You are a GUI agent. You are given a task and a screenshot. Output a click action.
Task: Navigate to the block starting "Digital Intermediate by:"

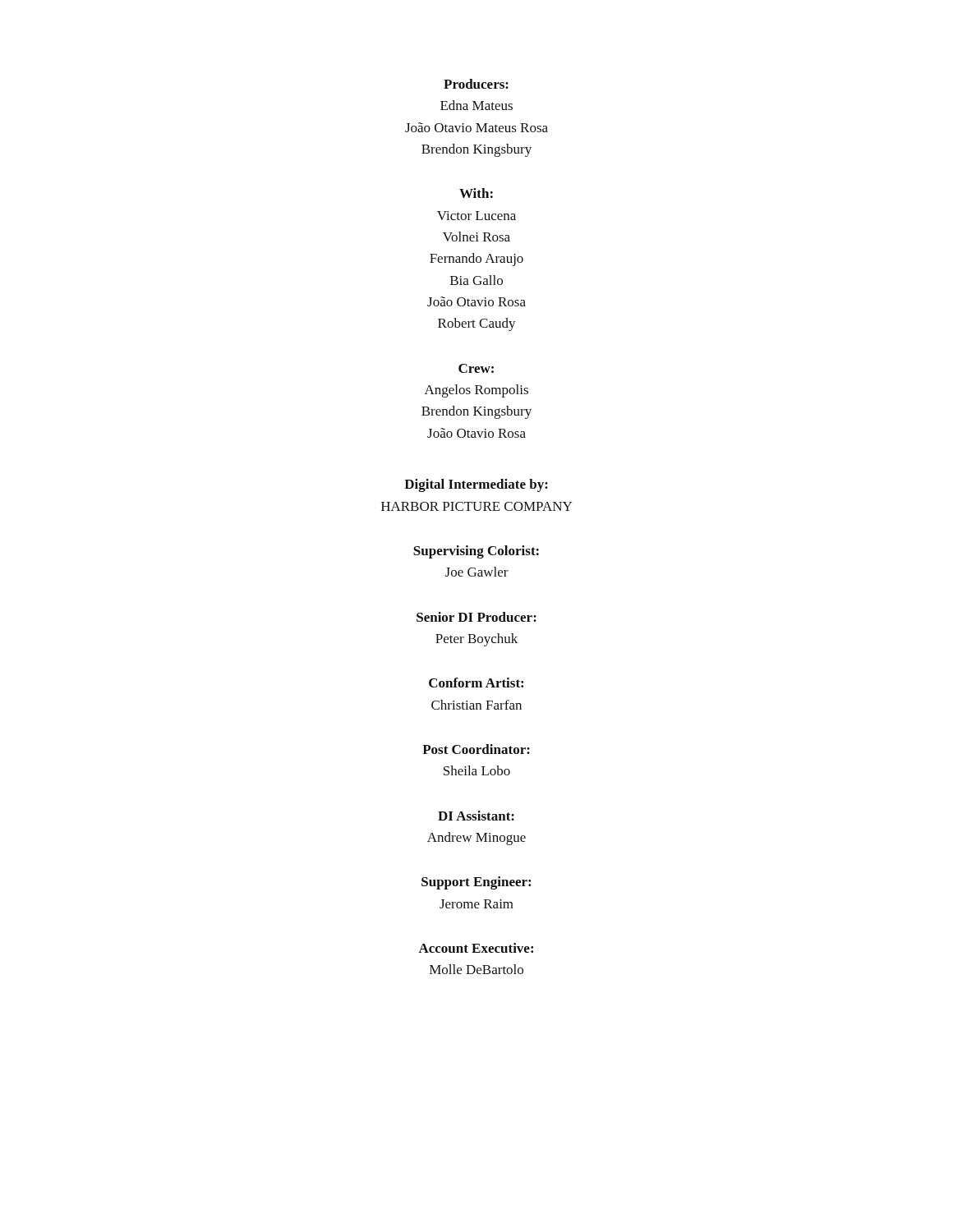coord(476,496)
